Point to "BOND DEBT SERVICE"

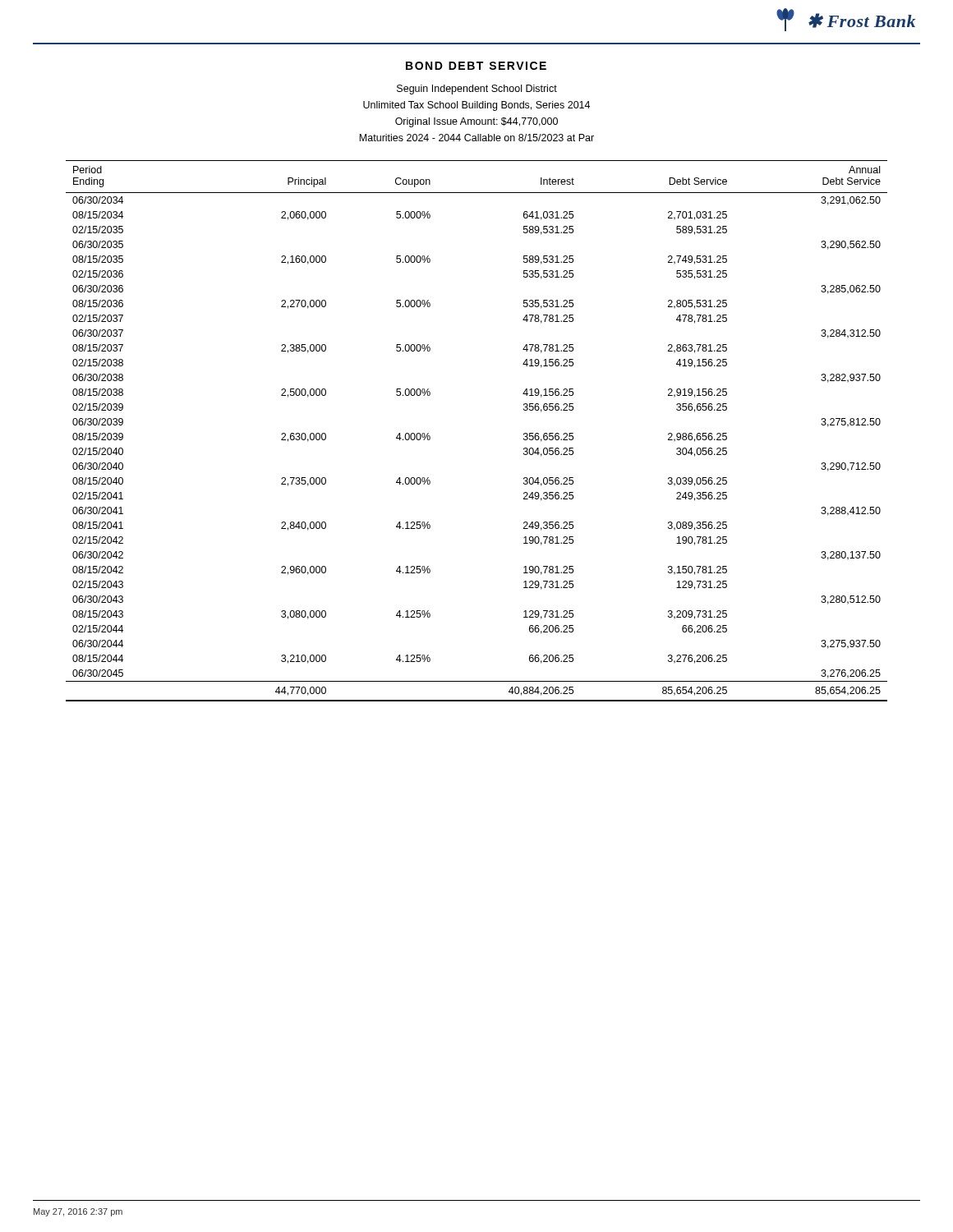(476, 66)
